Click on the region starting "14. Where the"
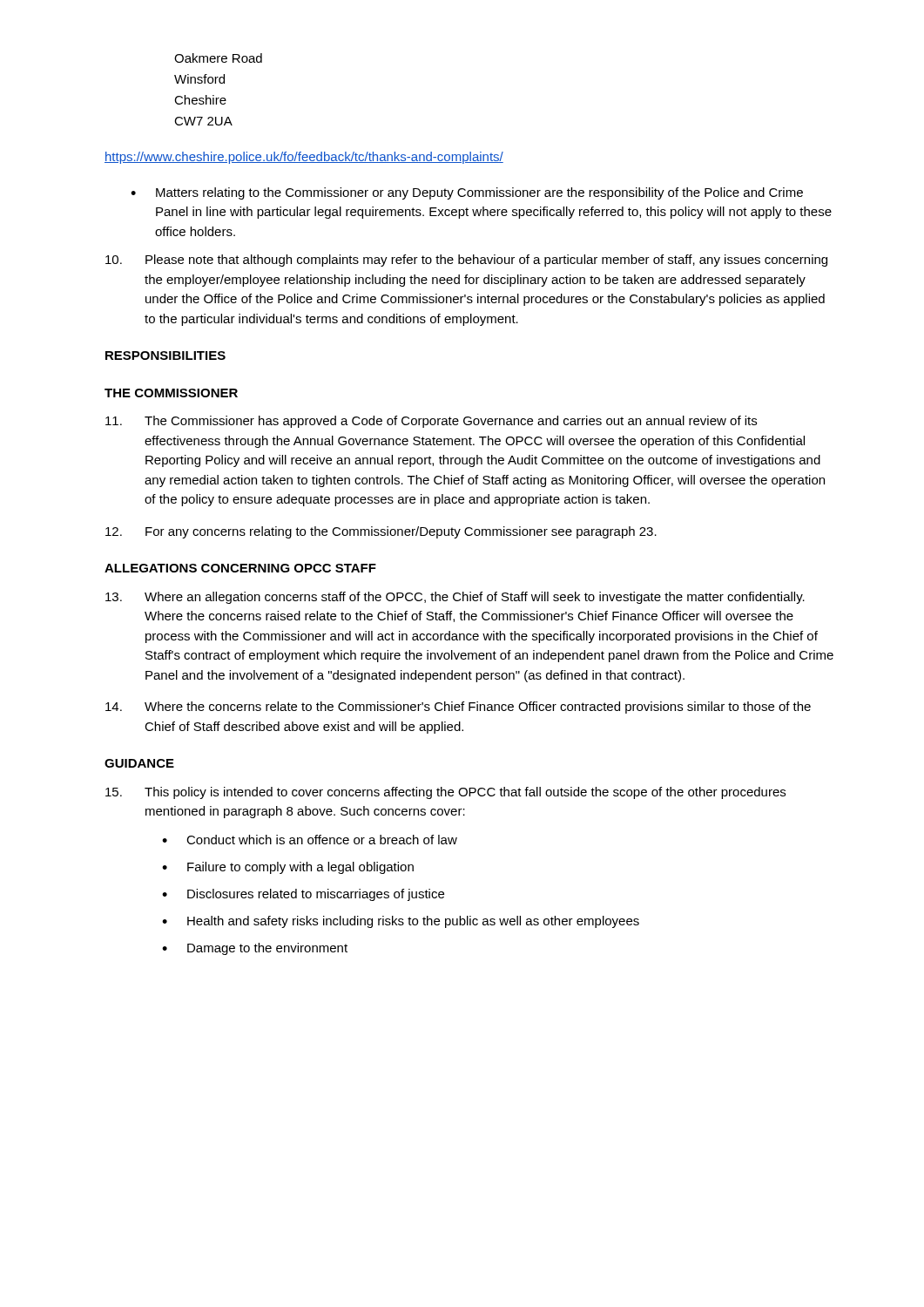The image size is (924, 1307). (x=471, y=717)
